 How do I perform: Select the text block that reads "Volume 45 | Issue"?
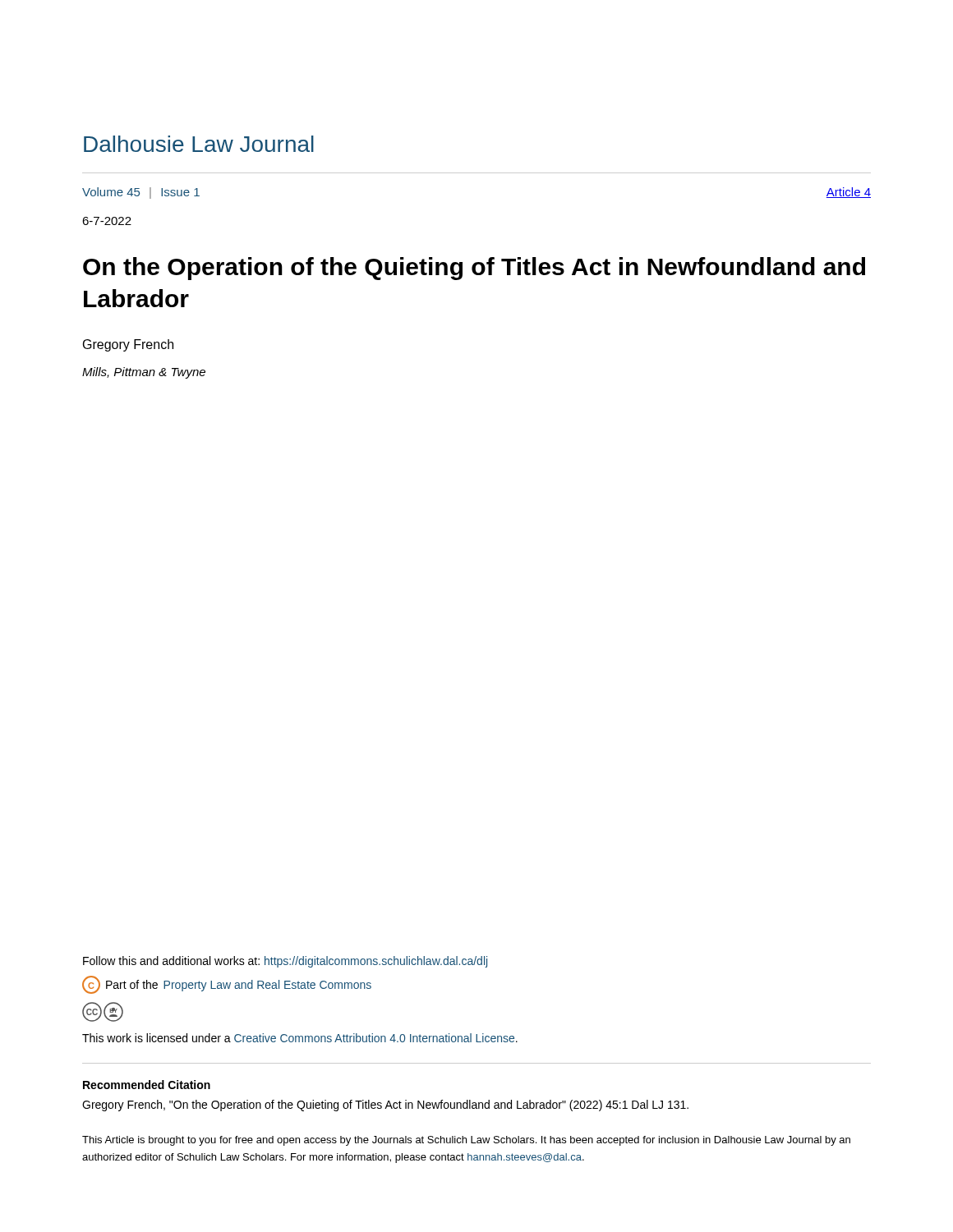tap(136, 192)
